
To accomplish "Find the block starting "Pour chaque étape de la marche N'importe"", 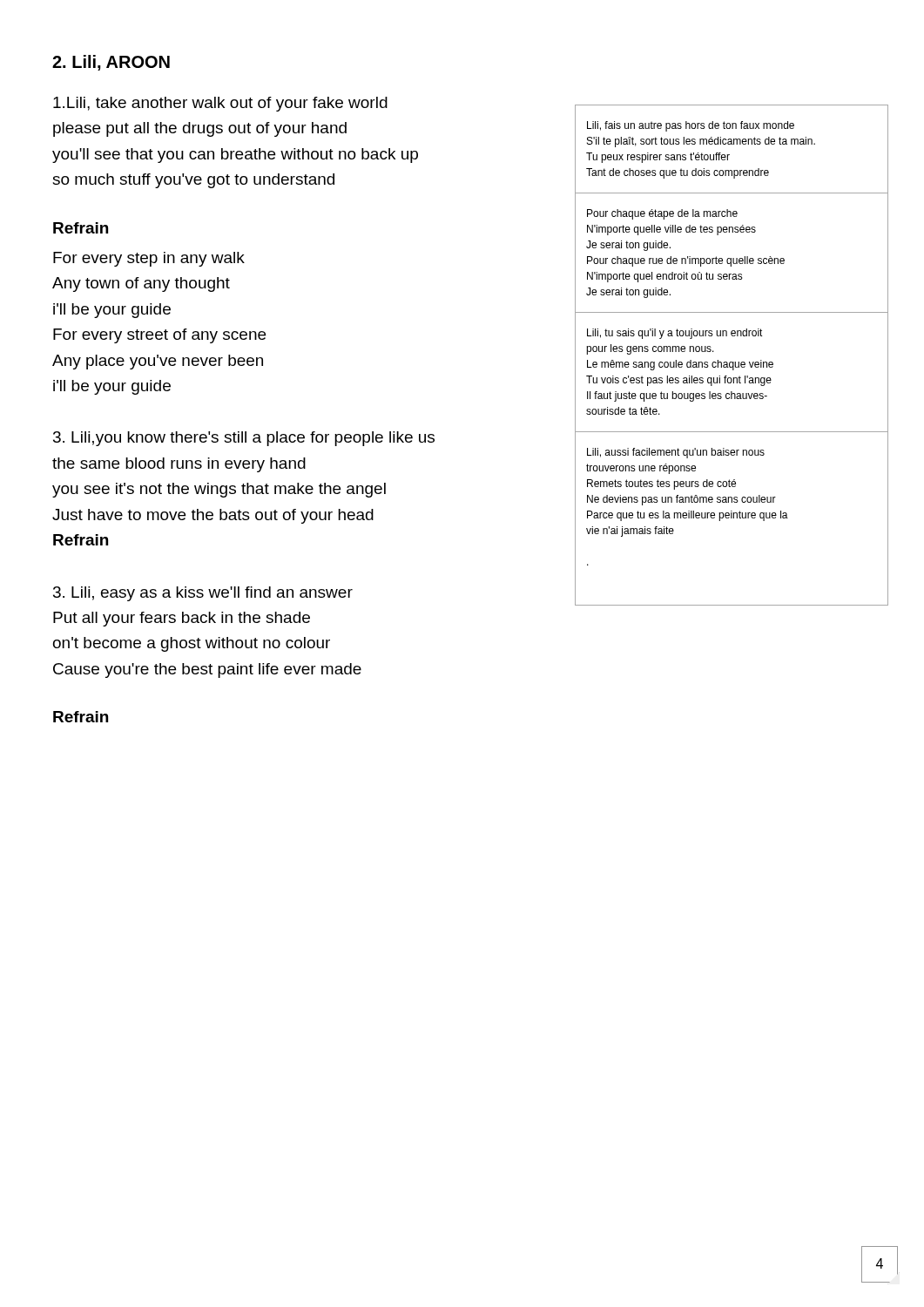I will 686,253.
